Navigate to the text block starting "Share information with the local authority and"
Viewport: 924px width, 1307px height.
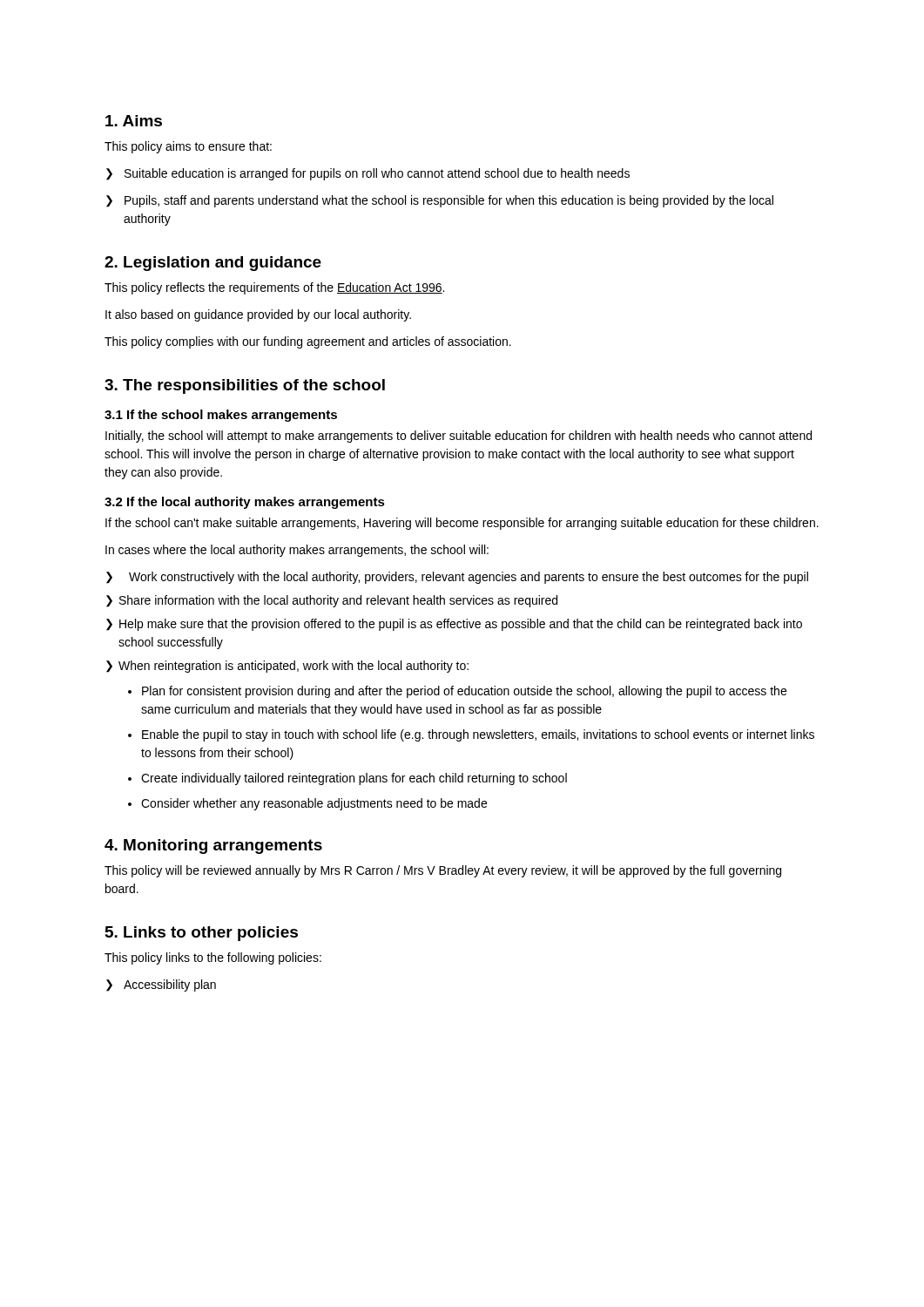[x=462, y=601]
